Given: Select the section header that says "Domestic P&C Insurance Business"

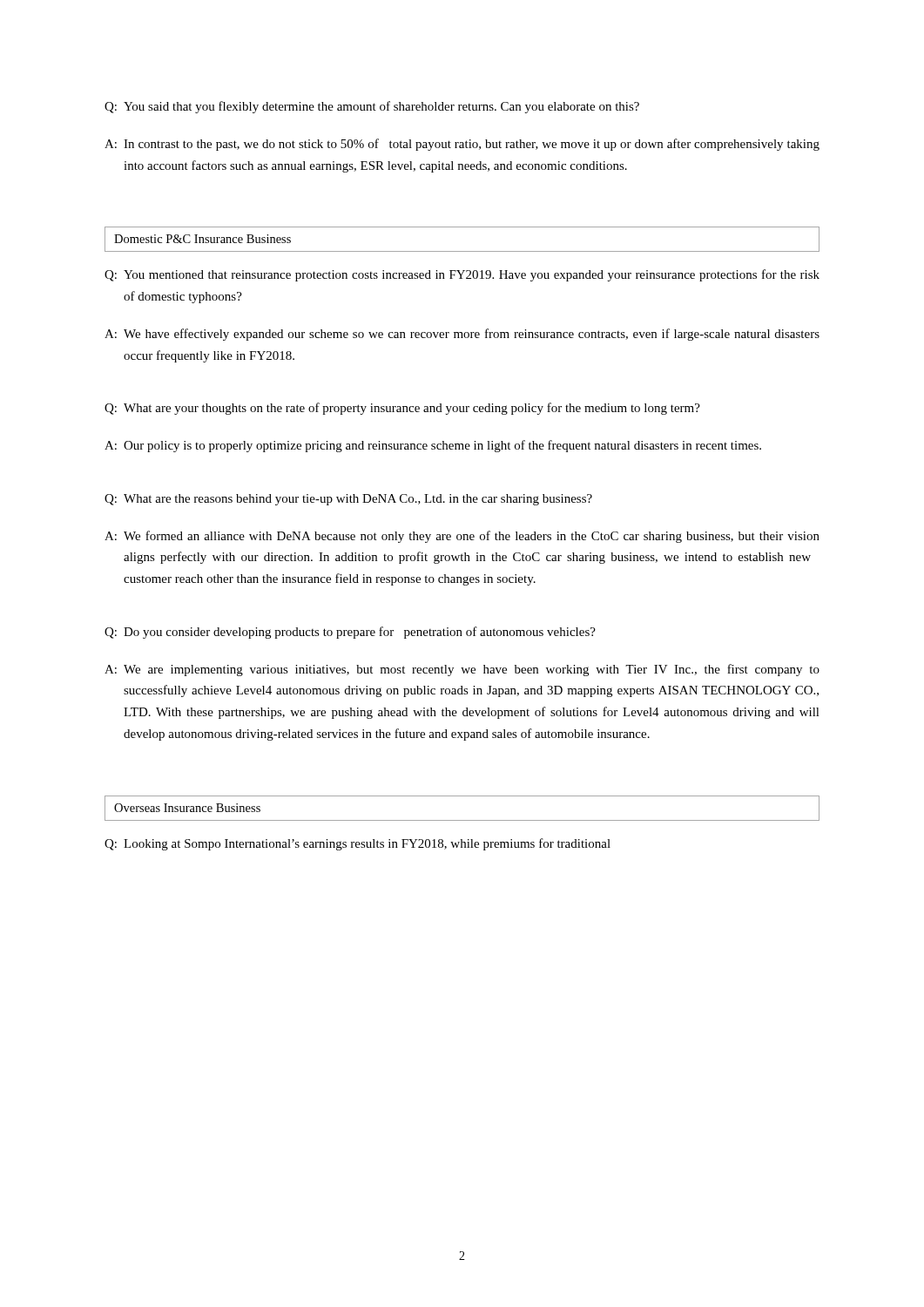Looking at the screenshot, I should 203,239.
